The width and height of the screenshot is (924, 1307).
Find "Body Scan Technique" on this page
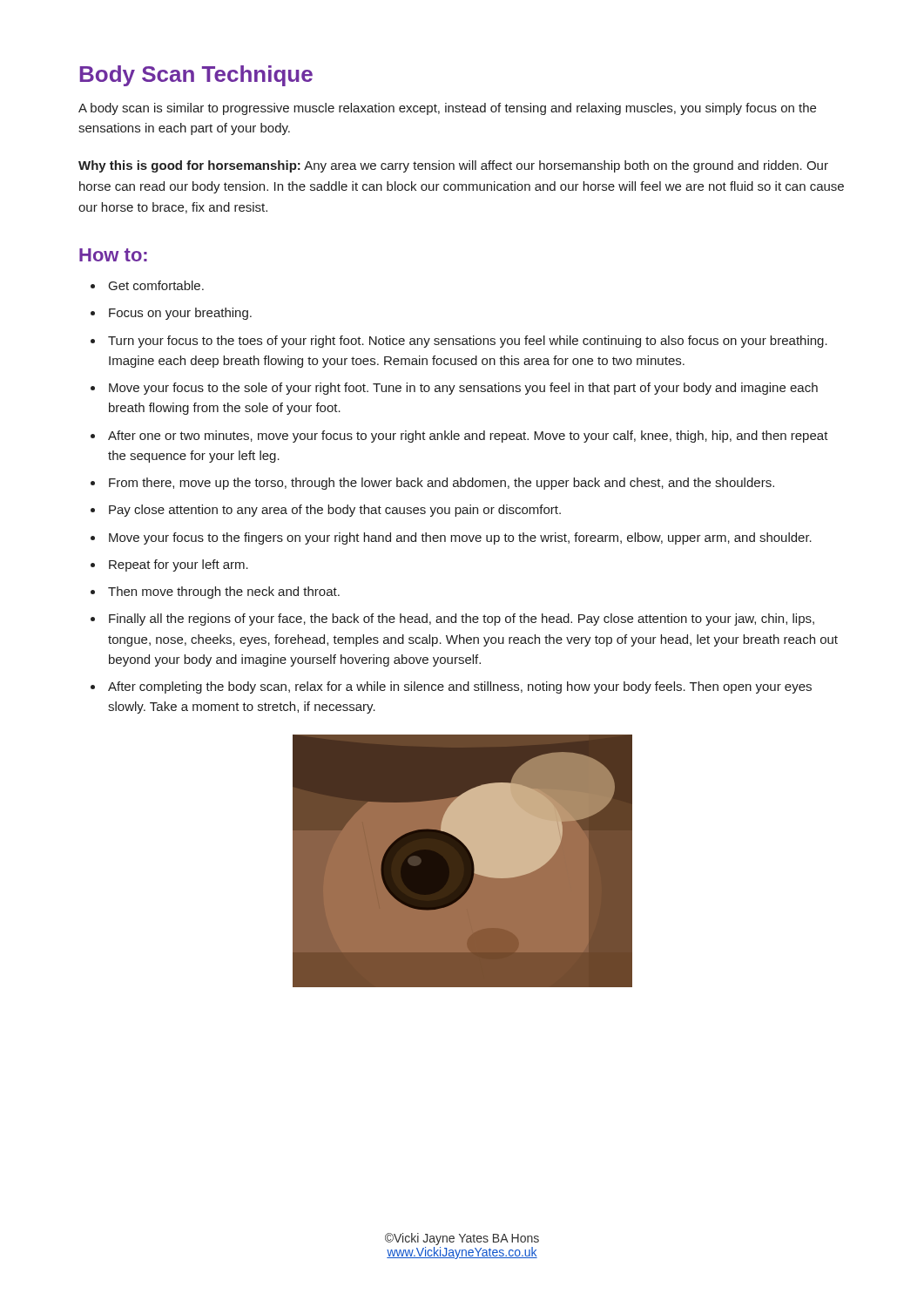pos(196,74)
